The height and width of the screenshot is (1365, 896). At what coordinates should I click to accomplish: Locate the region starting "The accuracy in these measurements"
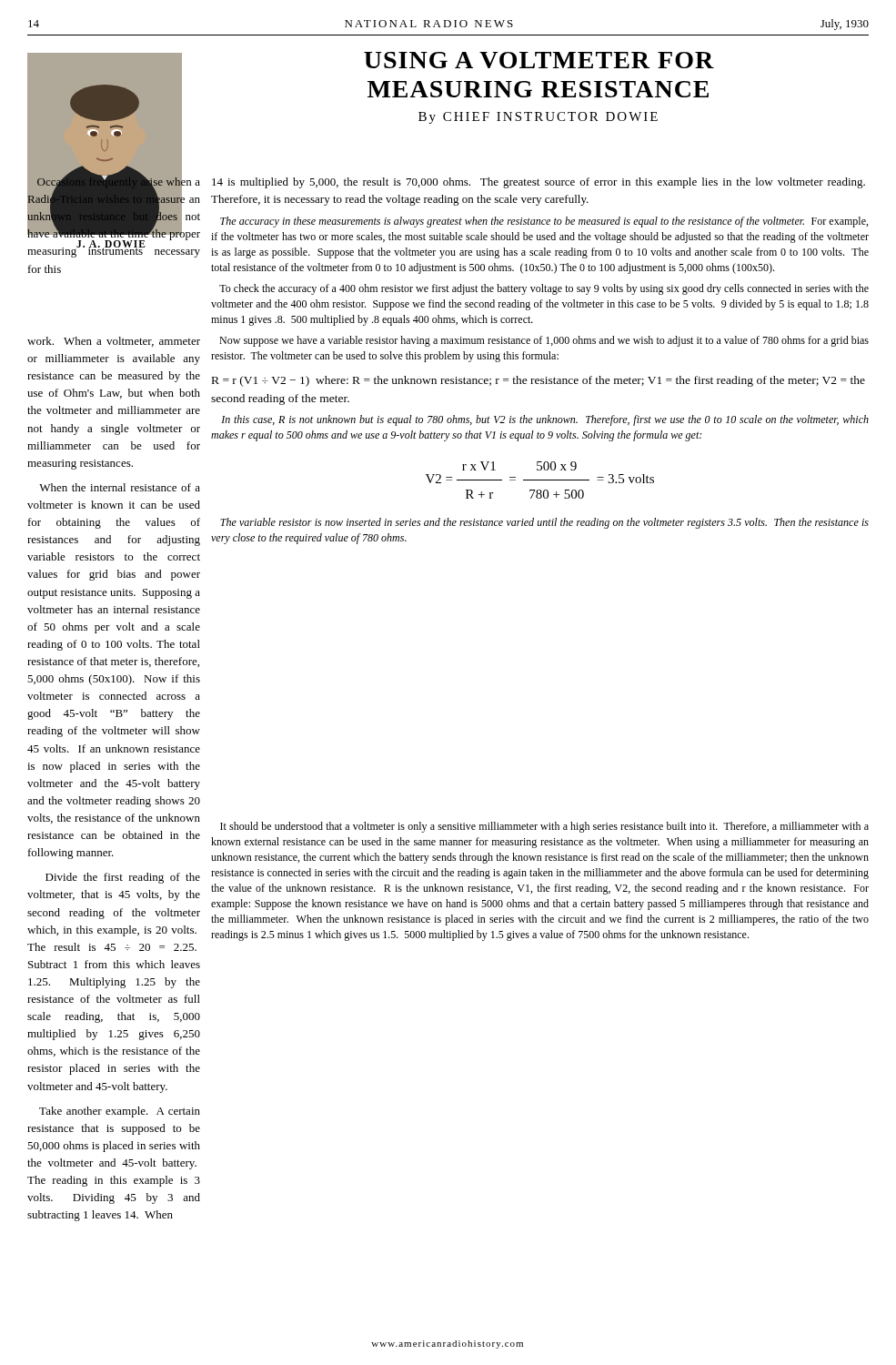pyautogui.click(x=540, y=245)
